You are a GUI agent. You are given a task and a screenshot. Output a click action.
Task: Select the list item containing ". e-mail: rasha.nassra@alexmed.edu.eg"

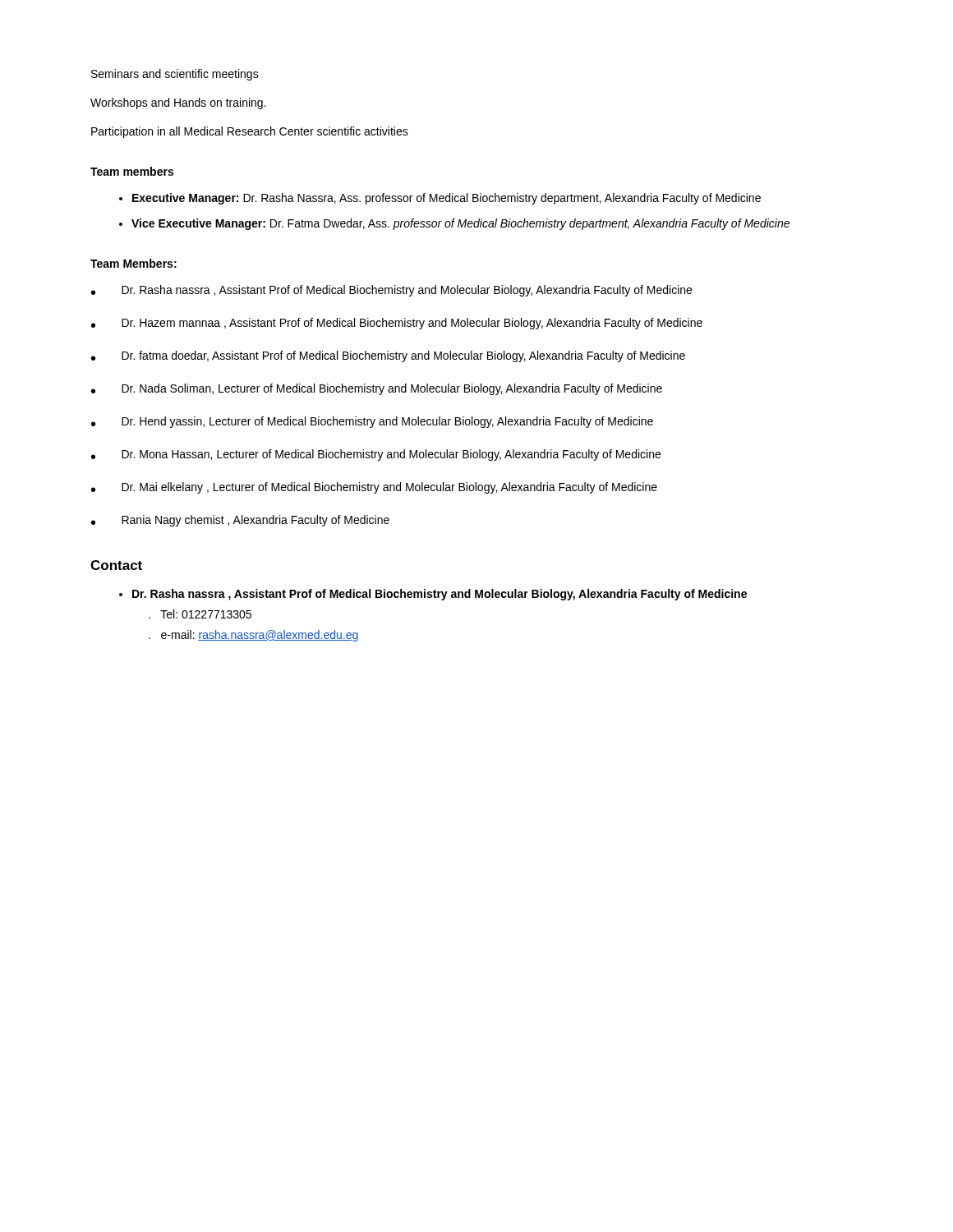click(x=253, y=635)
